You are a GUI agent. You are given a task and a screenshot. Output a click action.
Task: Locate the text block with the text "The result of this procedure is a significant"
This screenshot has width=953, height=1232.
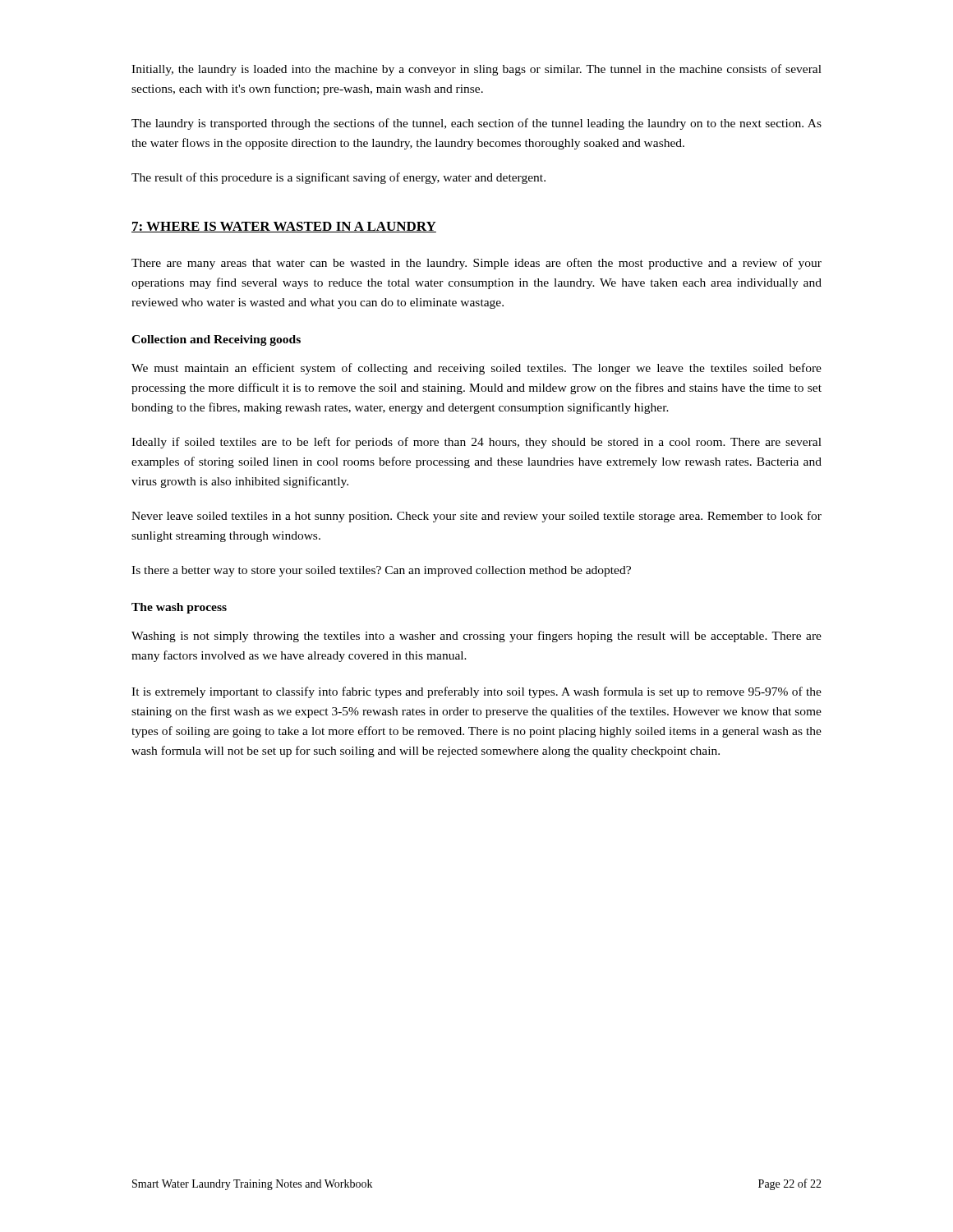(x=339, y=177)
